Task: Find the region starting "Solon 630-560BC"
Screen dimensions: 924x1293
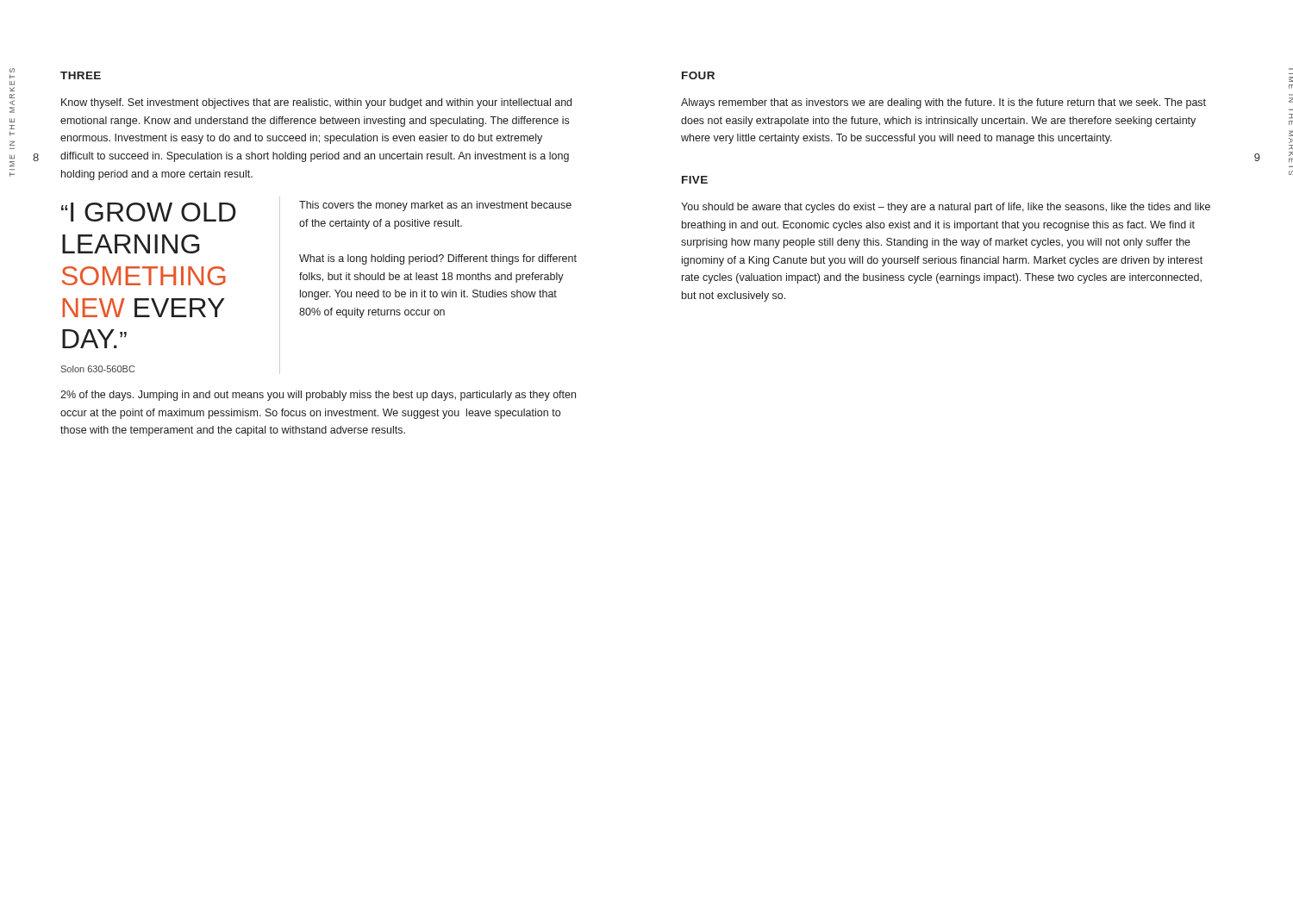Action: (98, 369)
